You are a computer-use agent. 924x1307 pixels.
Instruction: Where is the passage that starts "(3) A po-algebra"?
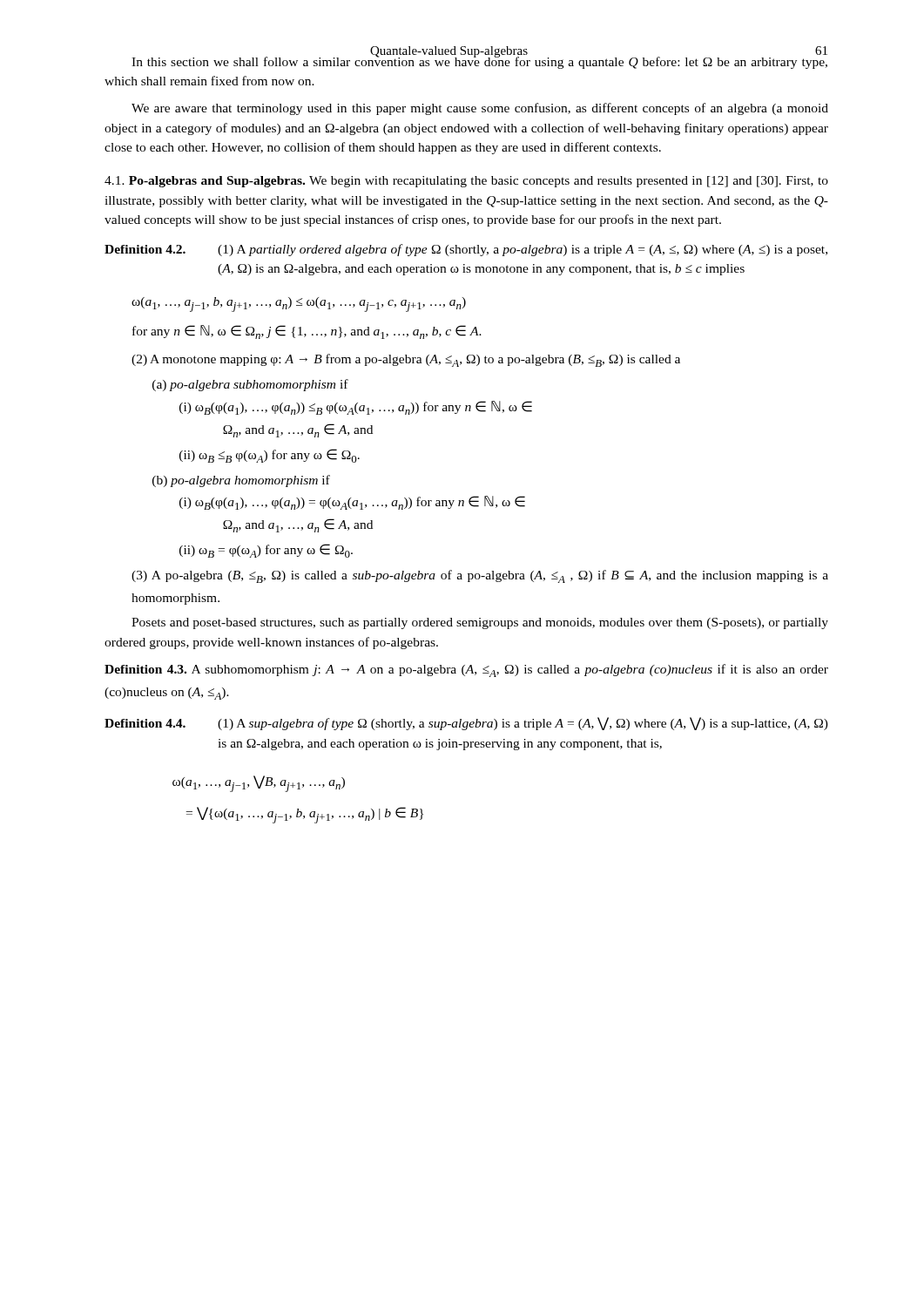pyautogui.click(x=480, y=586)
